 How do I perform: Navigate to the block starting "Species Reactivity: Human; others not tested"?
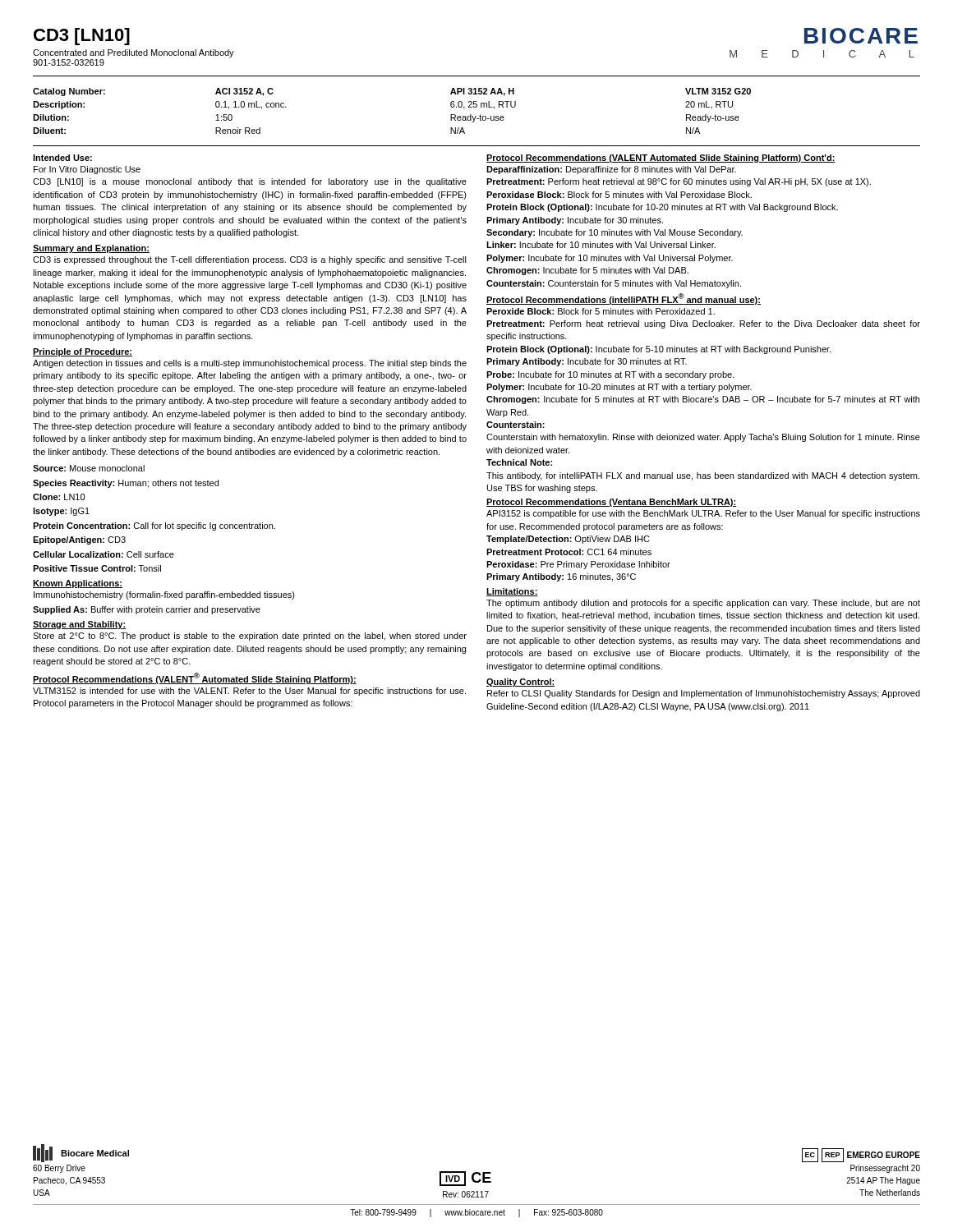click(x=126, y=483)
